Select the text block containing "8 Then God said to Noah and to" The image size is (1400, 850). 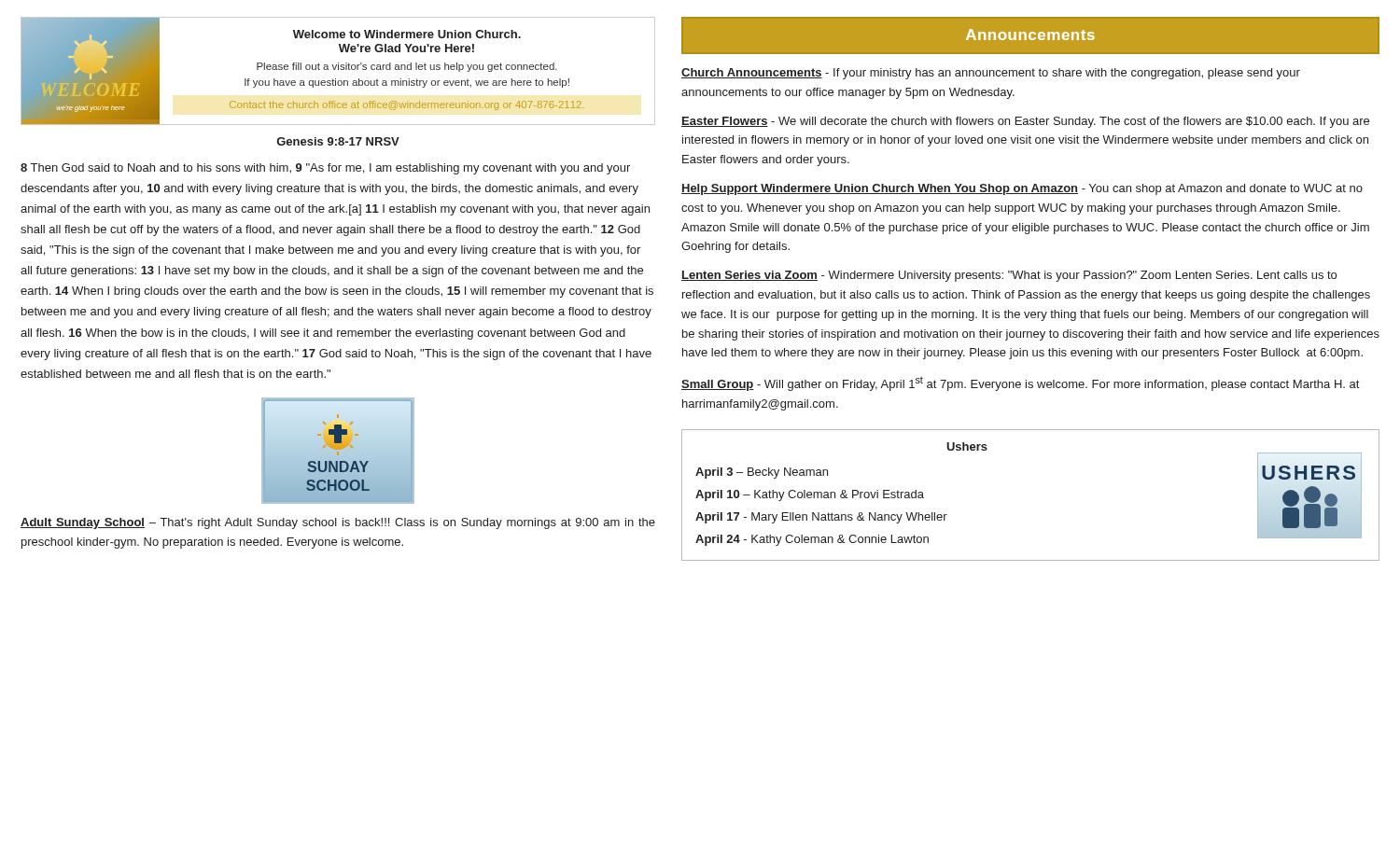(337, 270)
